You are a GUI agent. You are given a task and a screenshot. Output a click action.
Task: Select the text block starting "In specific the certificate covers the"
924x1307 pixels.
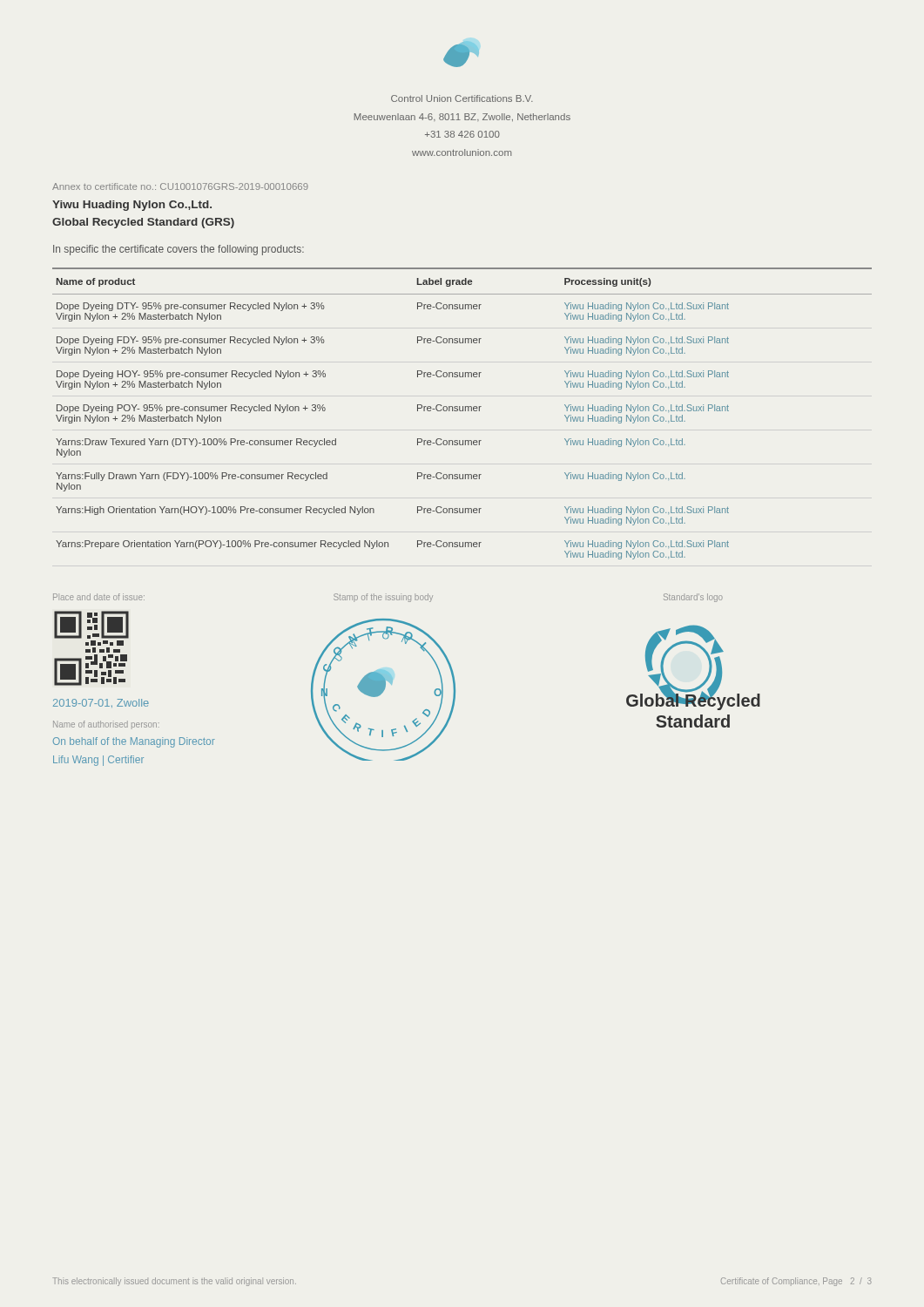tap(178, 249)
